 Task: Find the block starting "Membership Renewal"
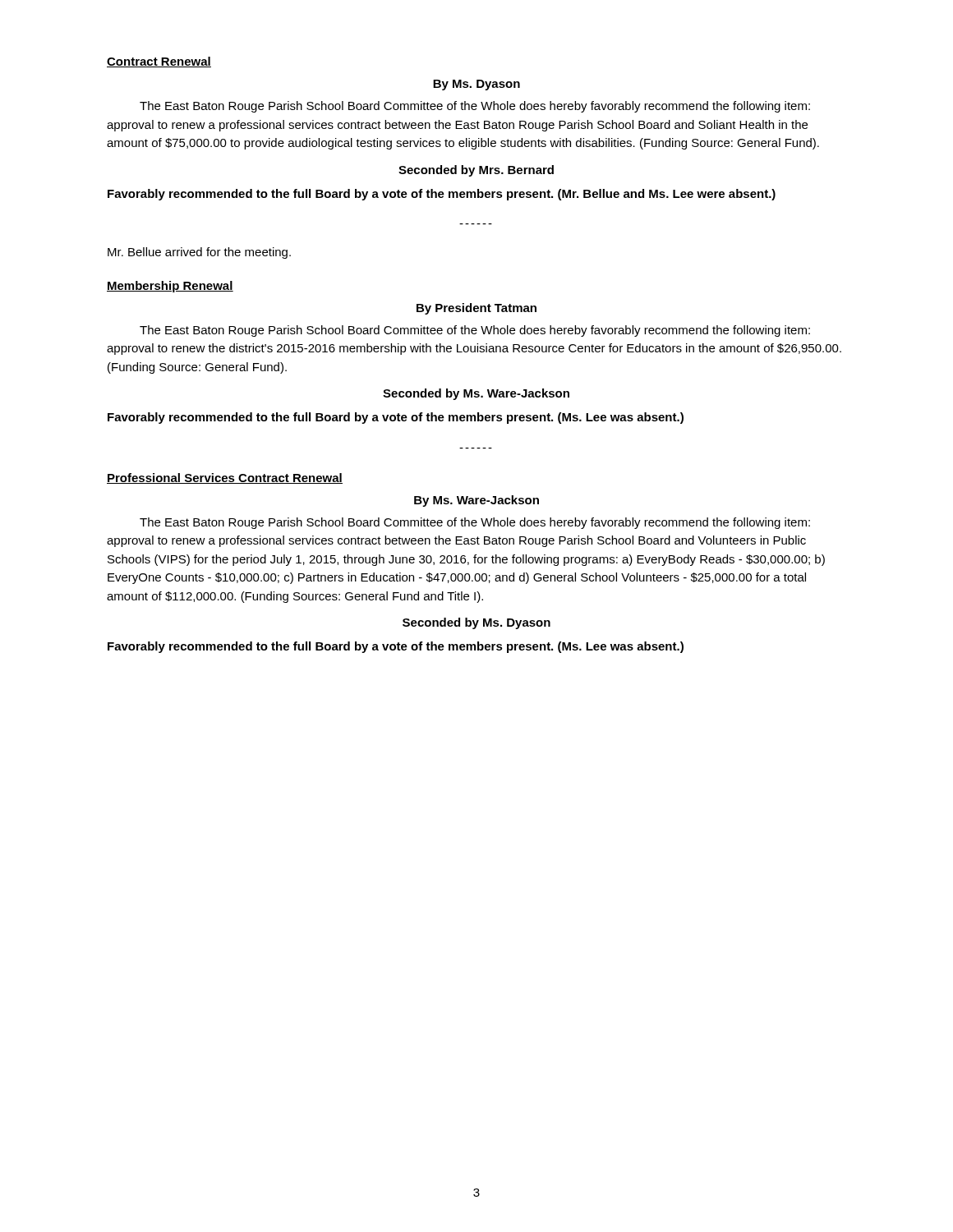pyautogui.click(x=170, y=285)
